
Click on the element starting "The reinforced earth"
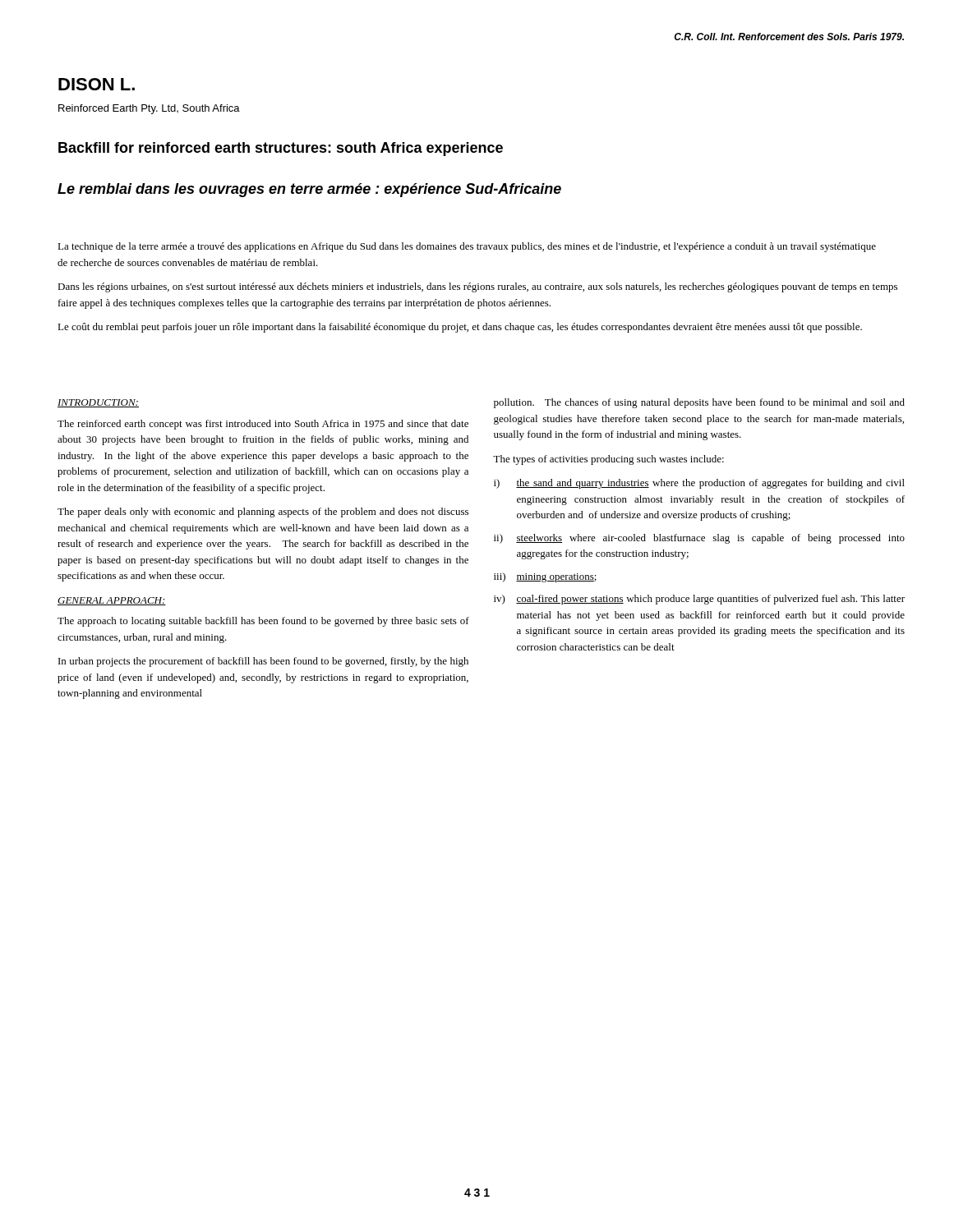263,499
